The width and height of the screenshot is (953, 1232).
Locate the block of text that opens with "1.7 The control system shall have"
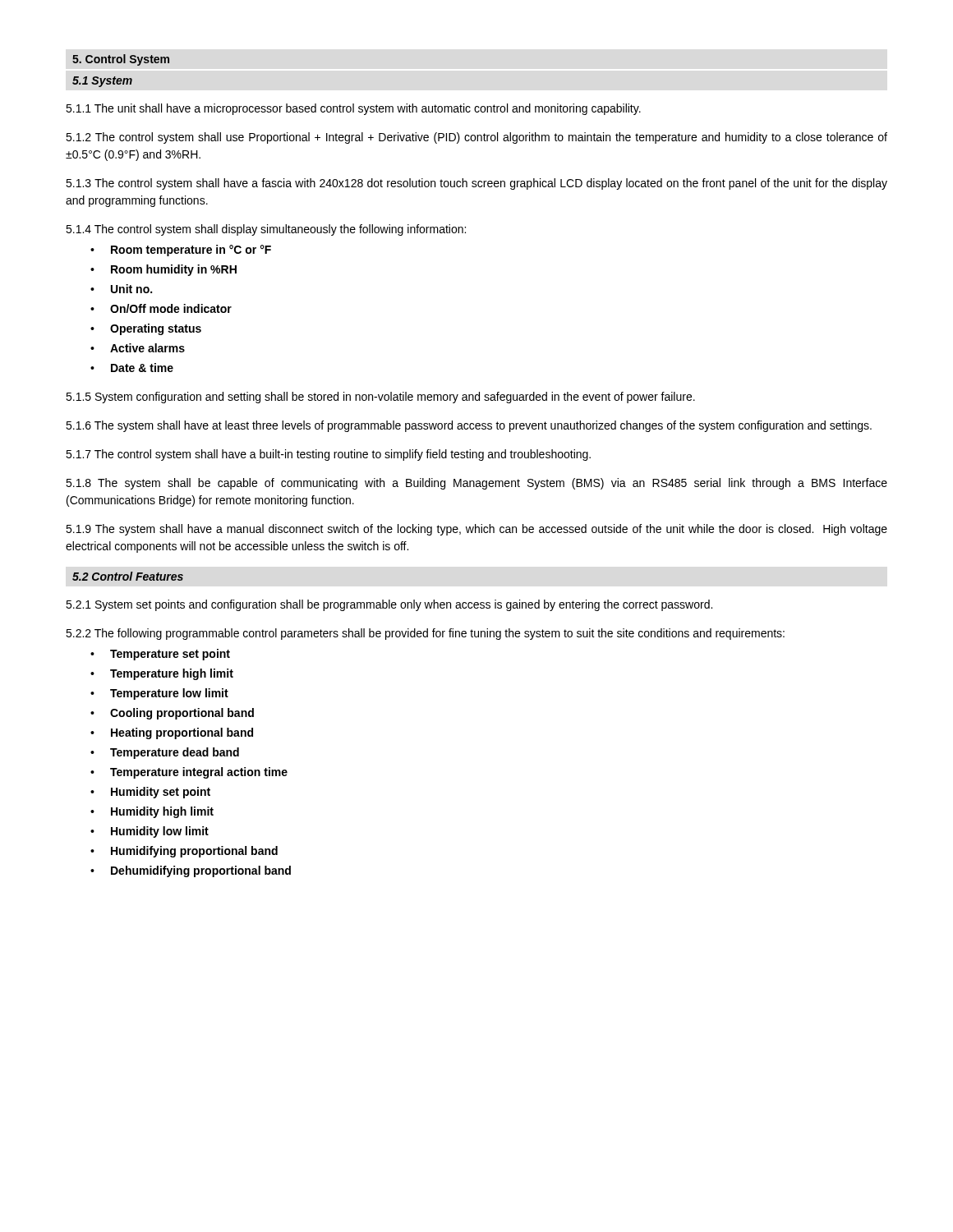point(329,454)
